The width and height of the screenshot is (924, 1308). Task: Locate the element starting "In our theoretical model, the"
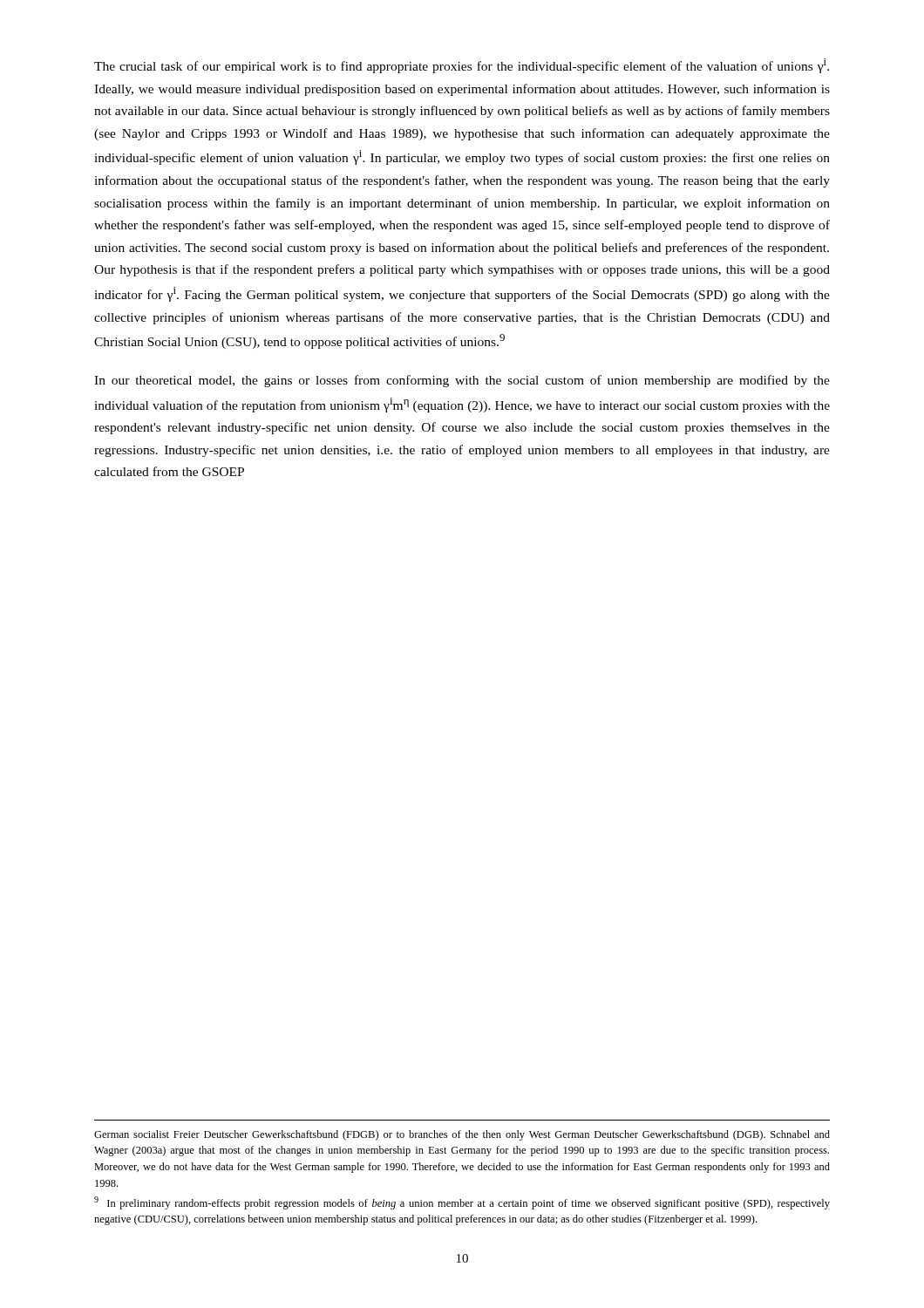(x=462, y=426)
